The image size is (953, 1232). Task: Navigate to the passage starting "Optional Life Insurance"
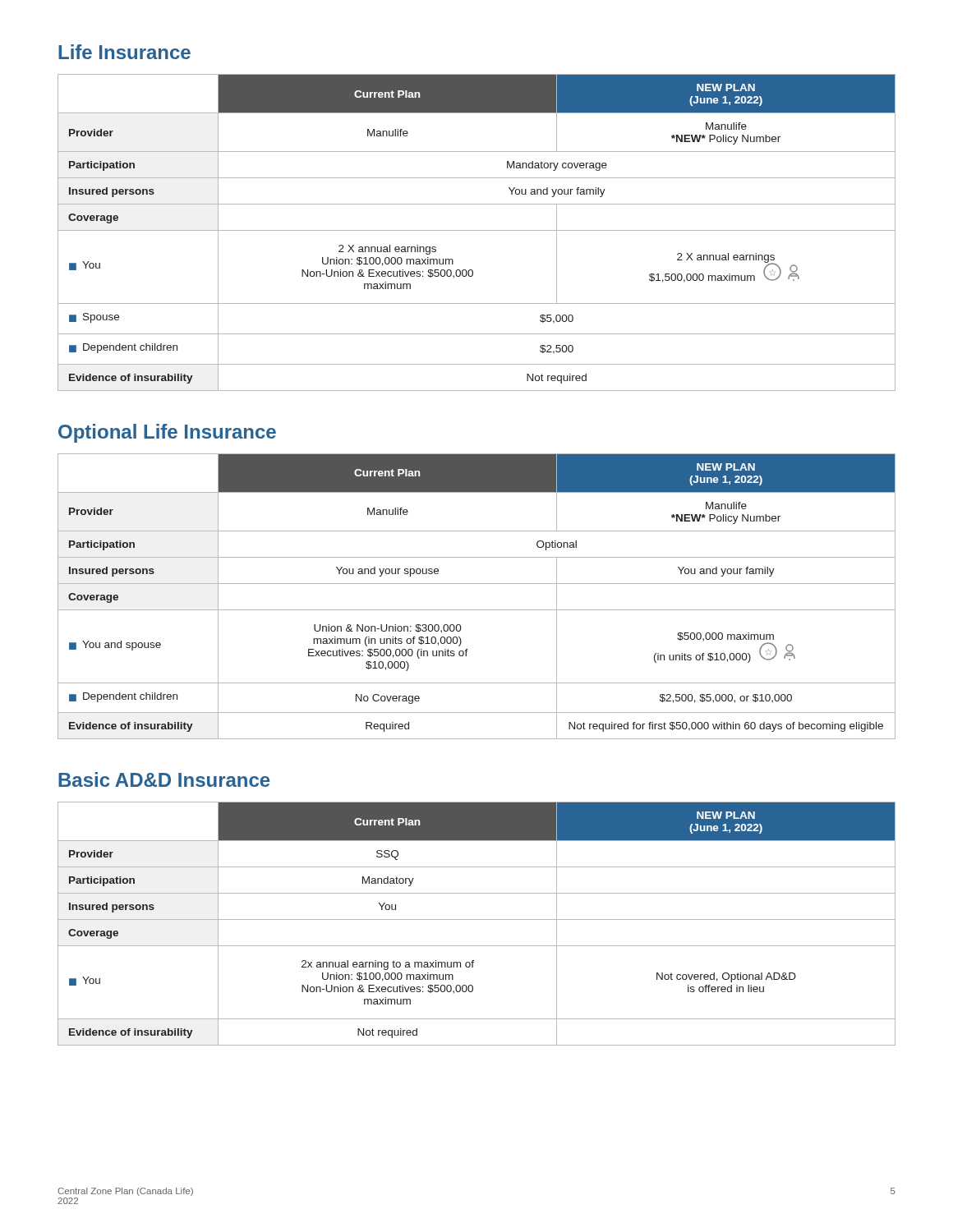click(167, 432)
